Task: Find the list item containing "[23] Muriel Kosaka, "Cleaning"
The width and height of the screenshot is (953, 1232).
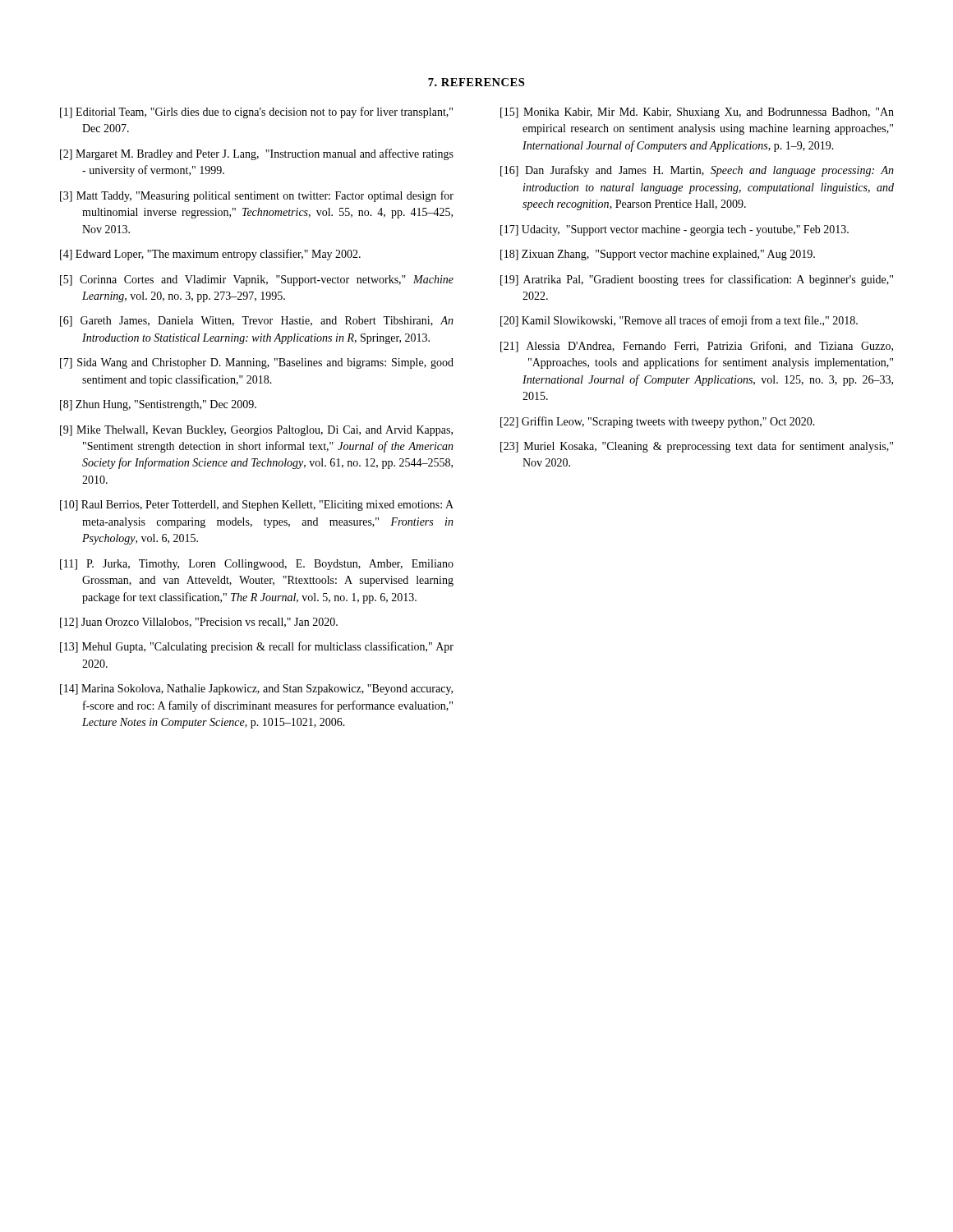Action: [x=697, y=455]
